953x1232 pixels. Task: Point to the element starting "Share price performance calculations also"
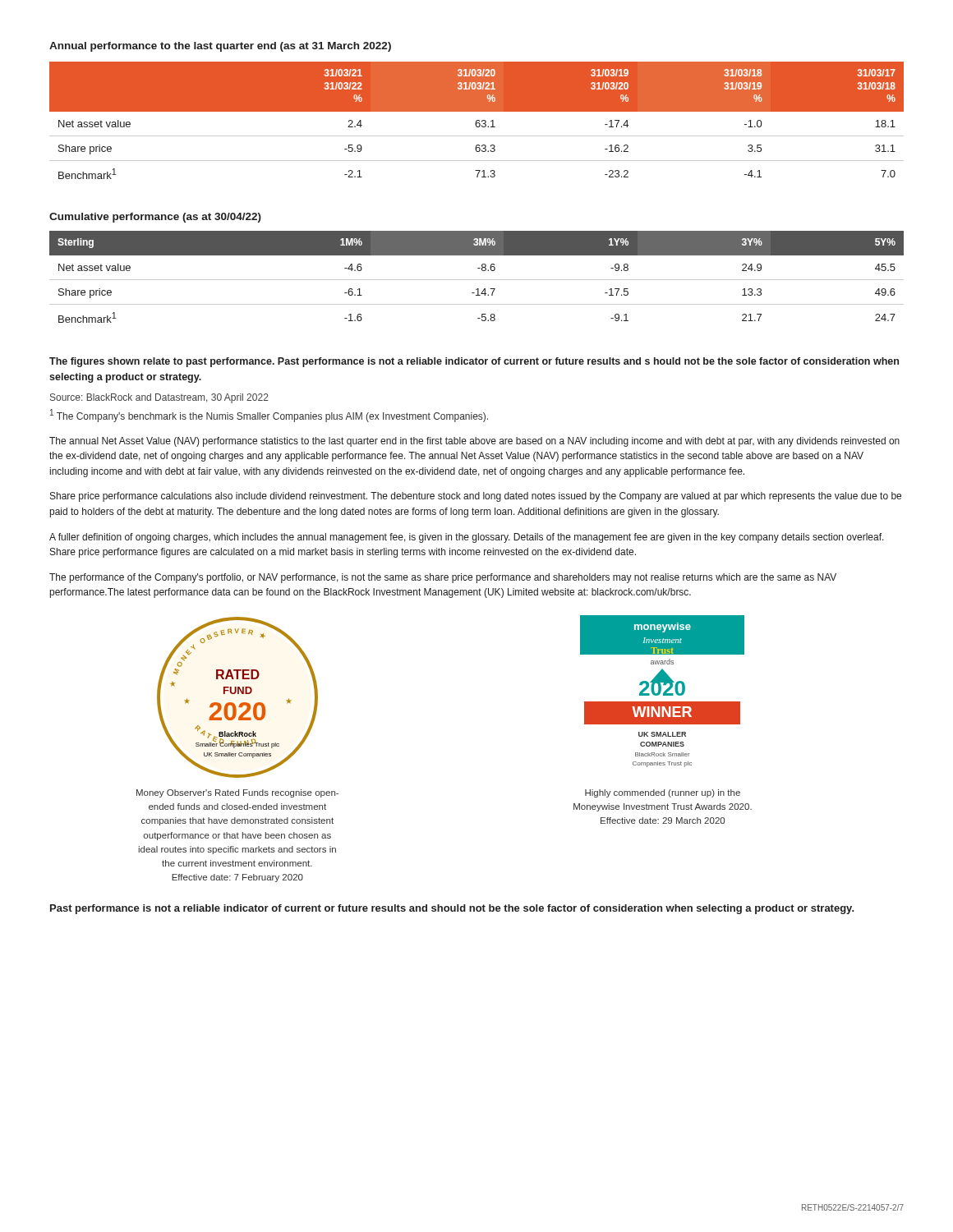476,504
